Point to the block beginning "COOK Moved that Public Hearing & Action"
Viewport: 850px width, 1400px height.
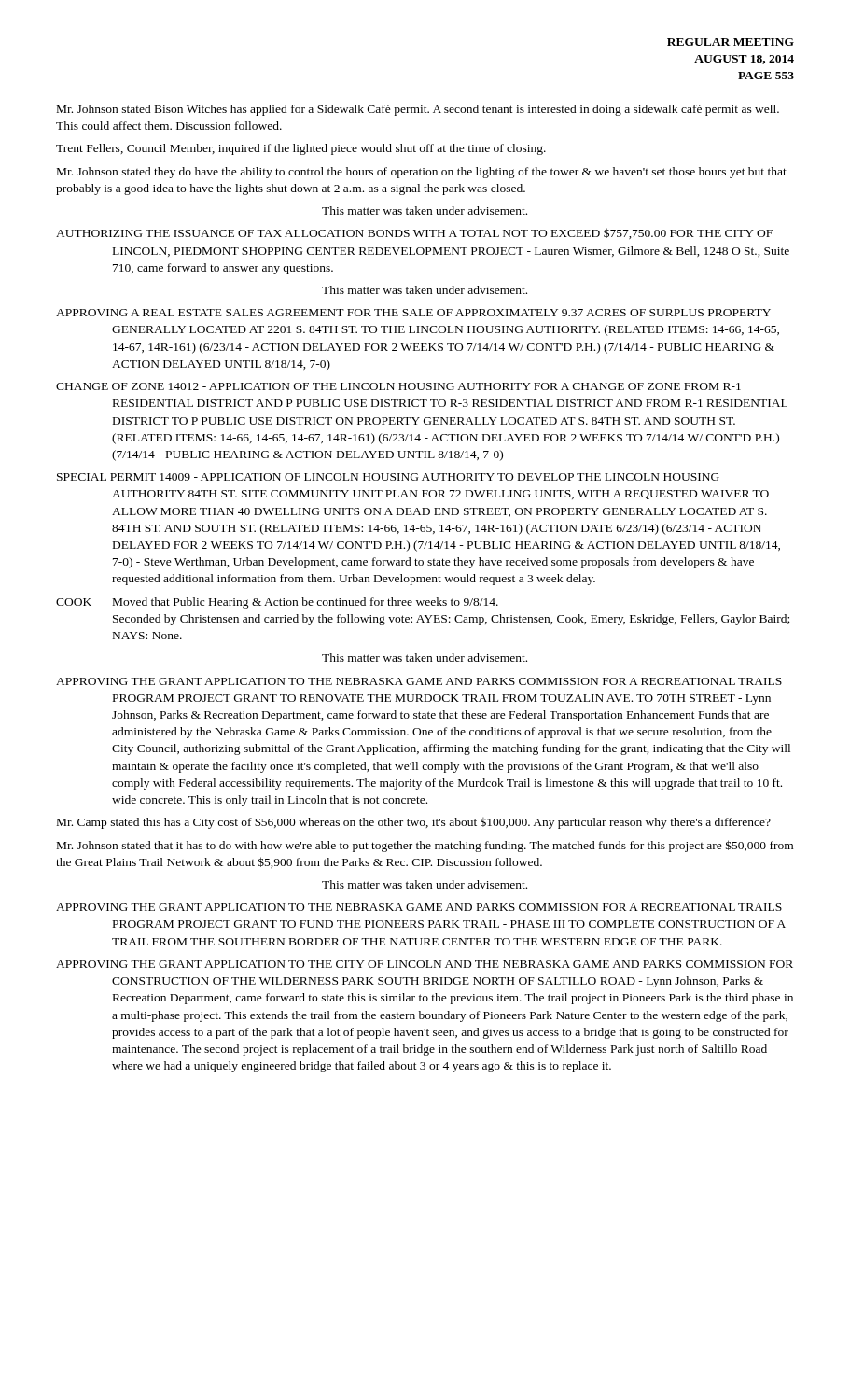point(425,630)
